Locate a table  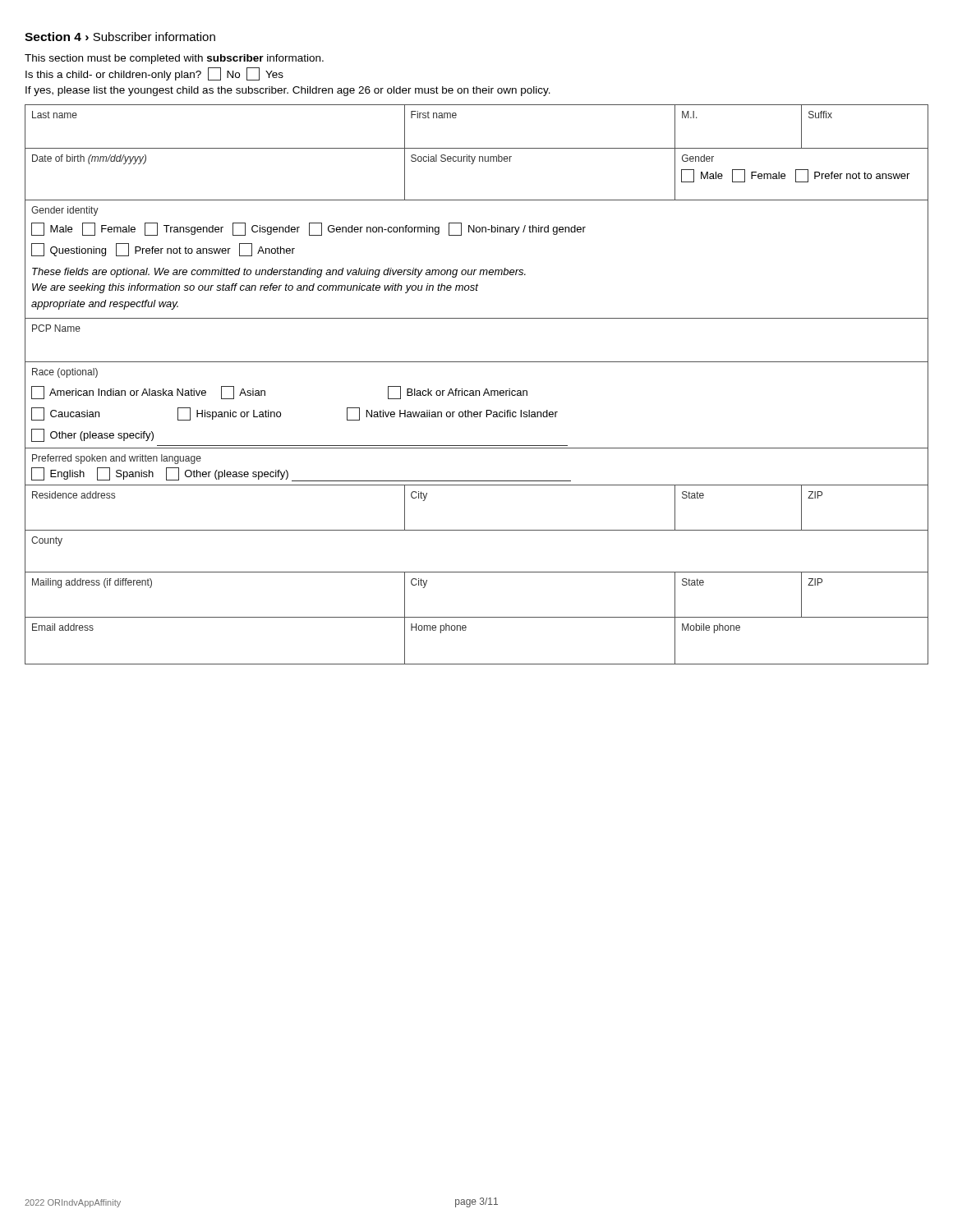(x=476, y=385)
